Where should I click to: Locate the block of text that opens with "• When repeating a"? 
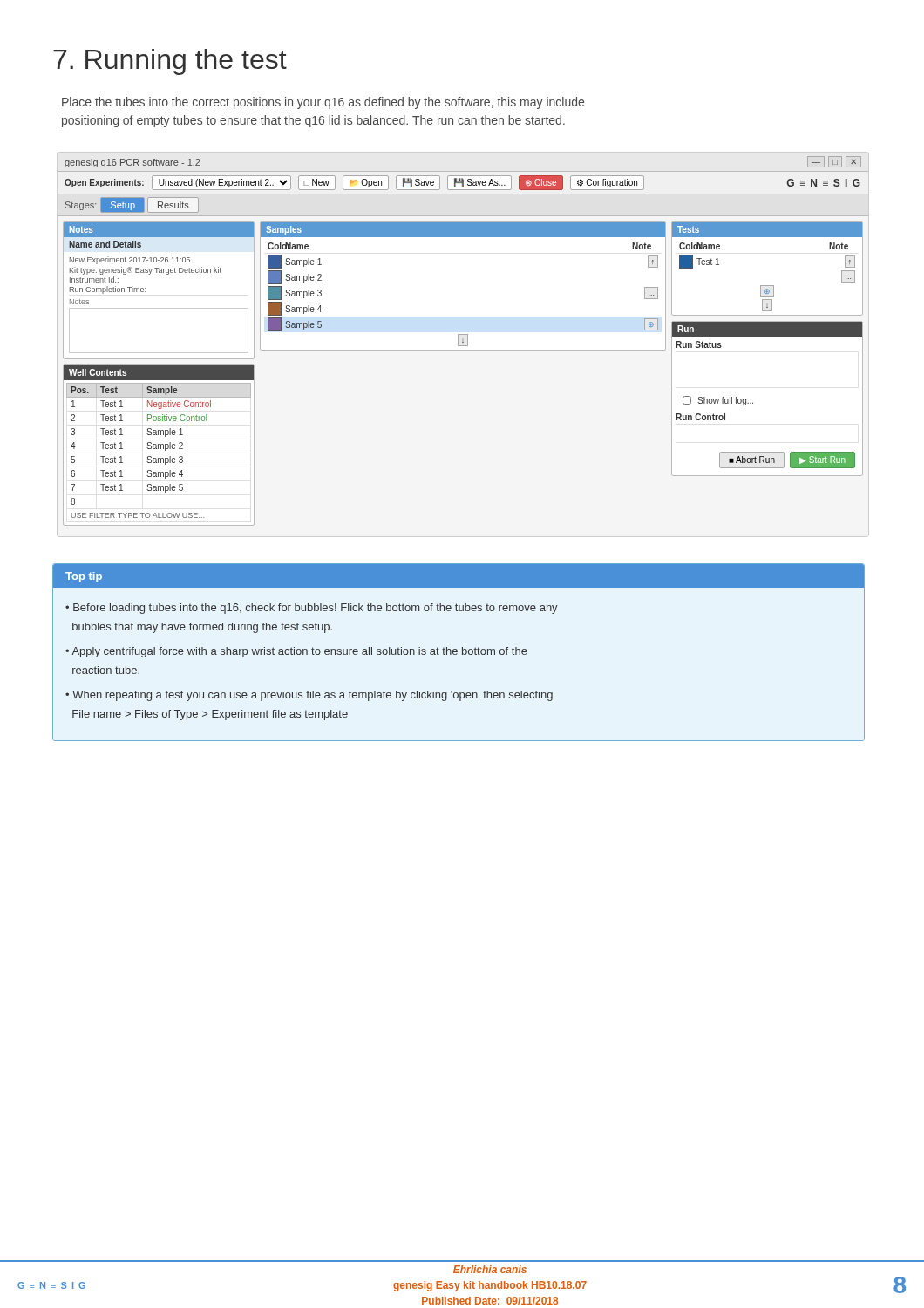click(x=309, y=704)
